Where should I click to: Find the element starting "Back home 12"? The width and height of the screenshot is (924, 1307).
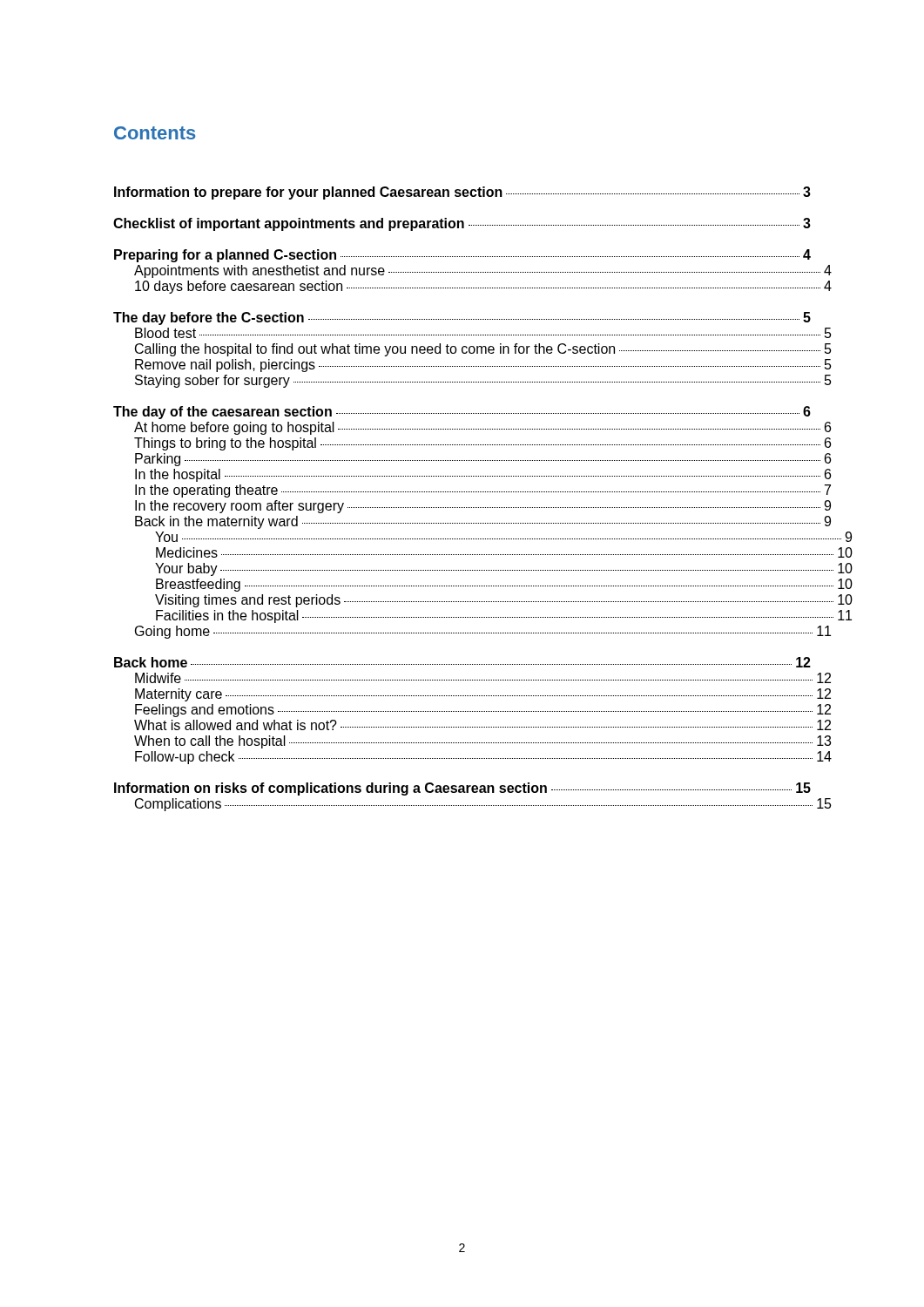[462, 663]
